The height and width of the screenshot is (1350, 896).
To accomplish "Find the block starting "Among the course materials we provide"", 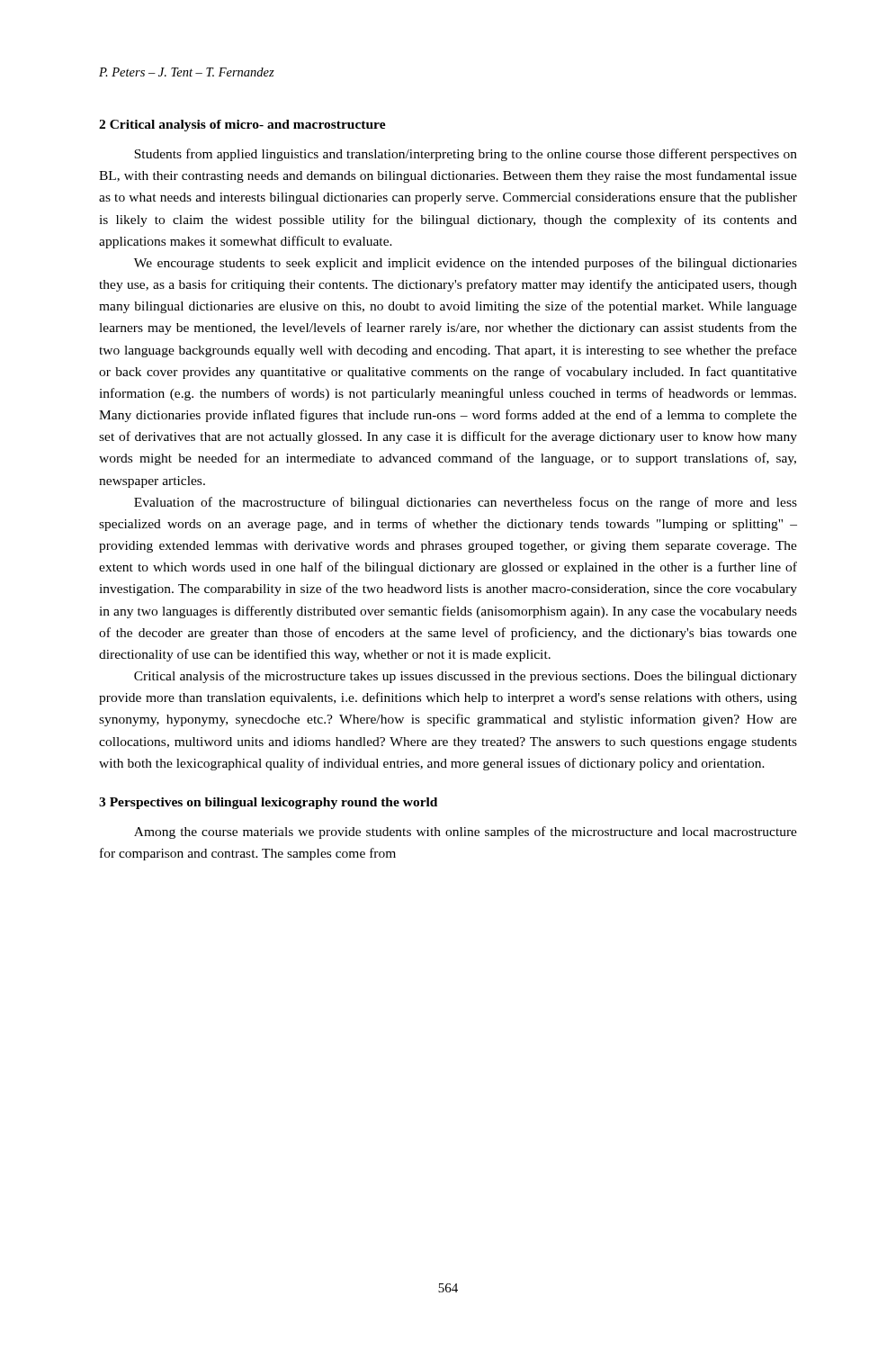I will point(448,843).
